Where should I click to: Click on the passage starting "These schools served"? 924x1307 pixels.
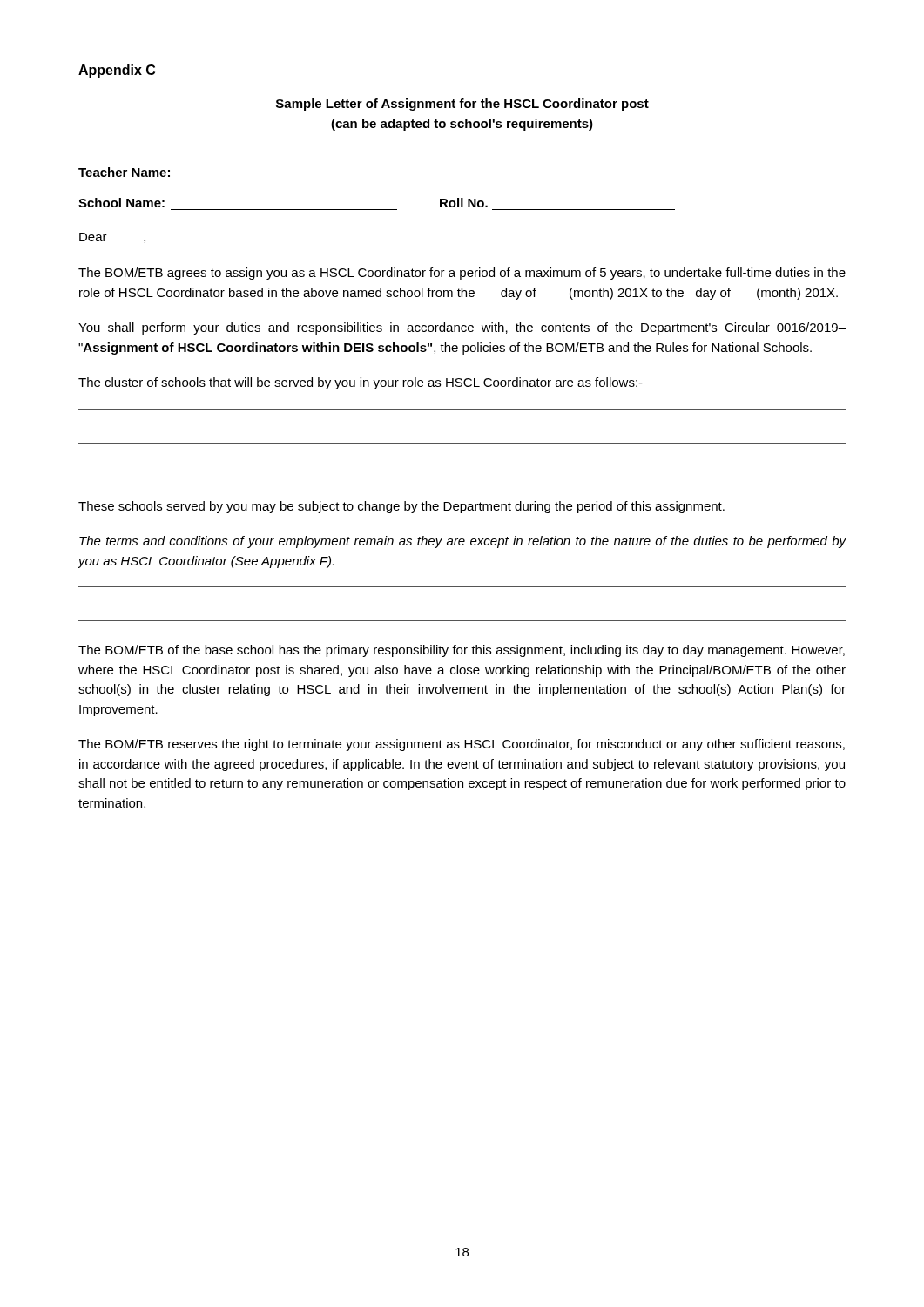click(402, 505)
